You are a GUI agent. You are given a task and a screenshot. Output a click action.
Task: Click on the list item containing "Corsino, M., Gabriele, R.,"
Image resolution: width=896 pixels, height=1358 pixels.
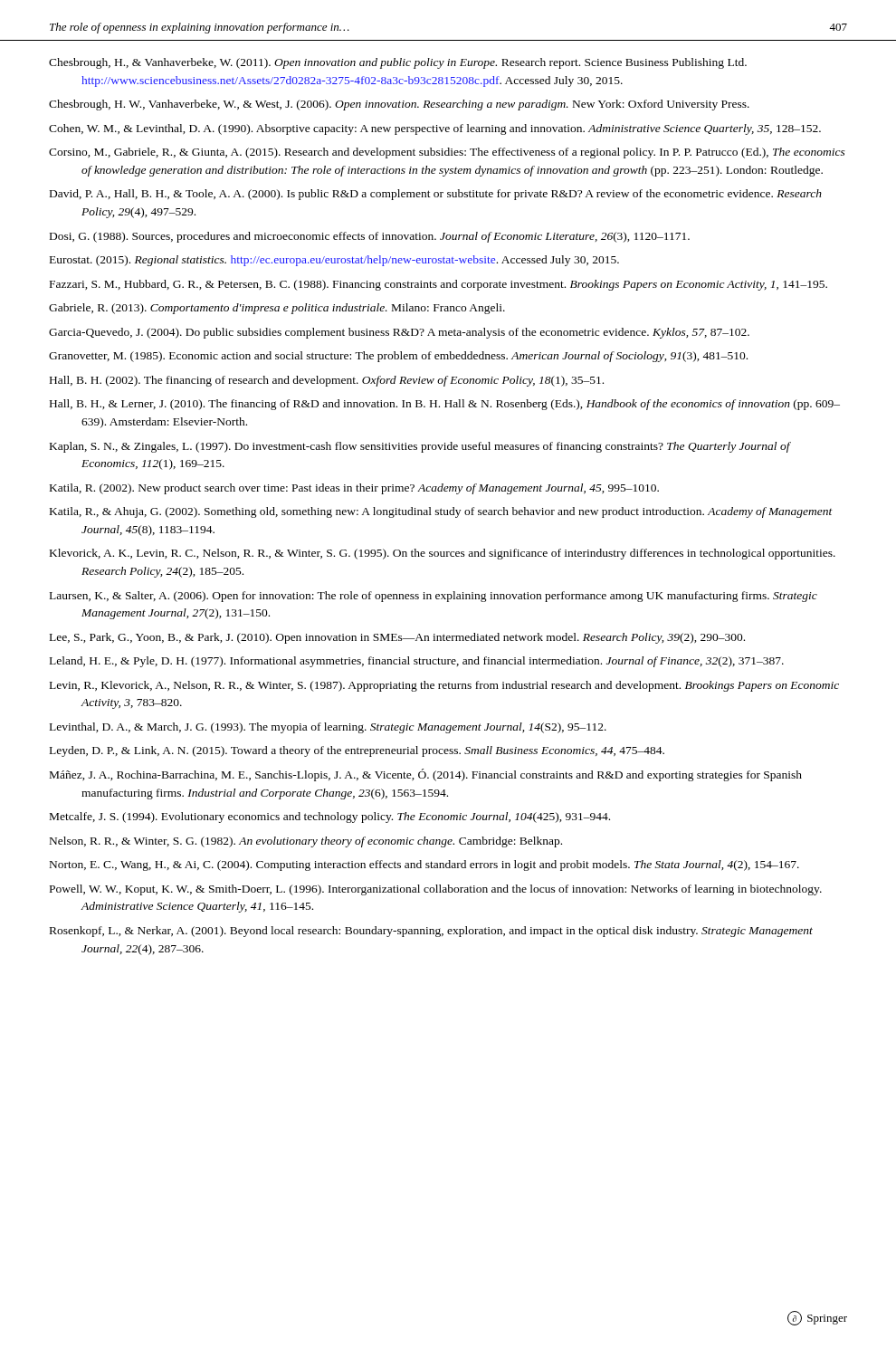pyautogui.click(x=447, y=161)
